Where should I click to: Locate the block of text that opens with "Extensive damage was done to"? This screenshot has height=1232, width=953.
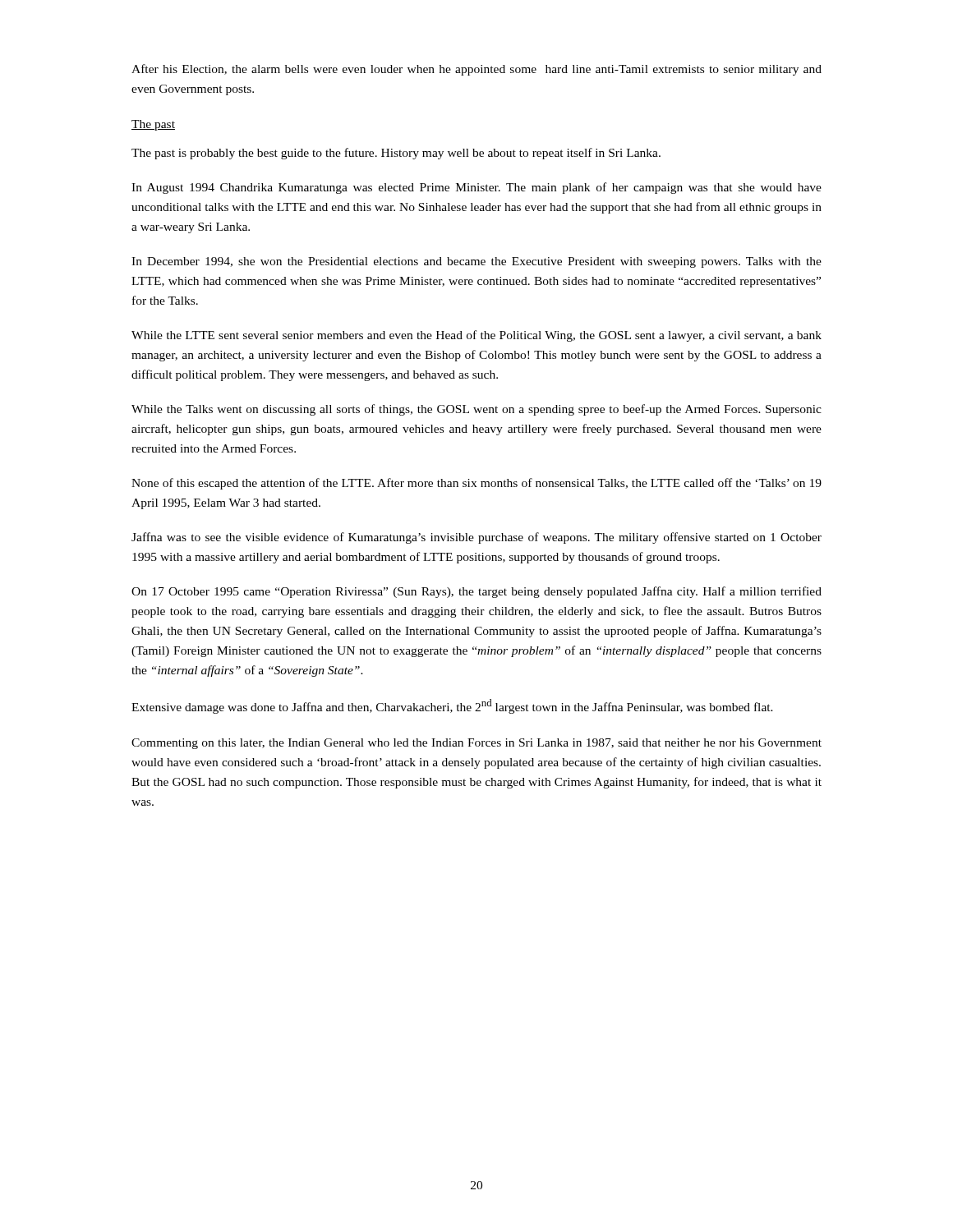452,706
